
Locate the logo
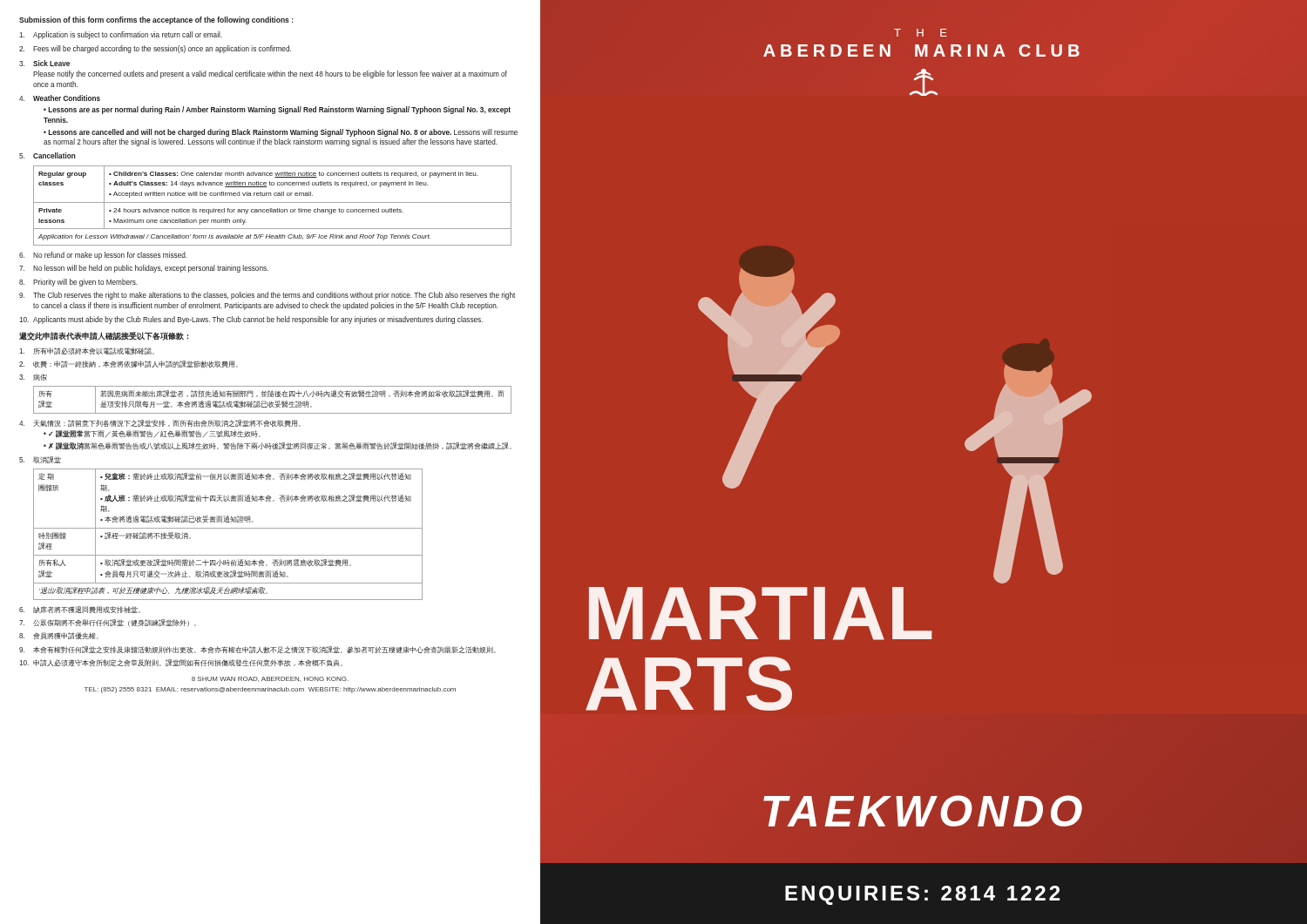[x=924, y=64]
